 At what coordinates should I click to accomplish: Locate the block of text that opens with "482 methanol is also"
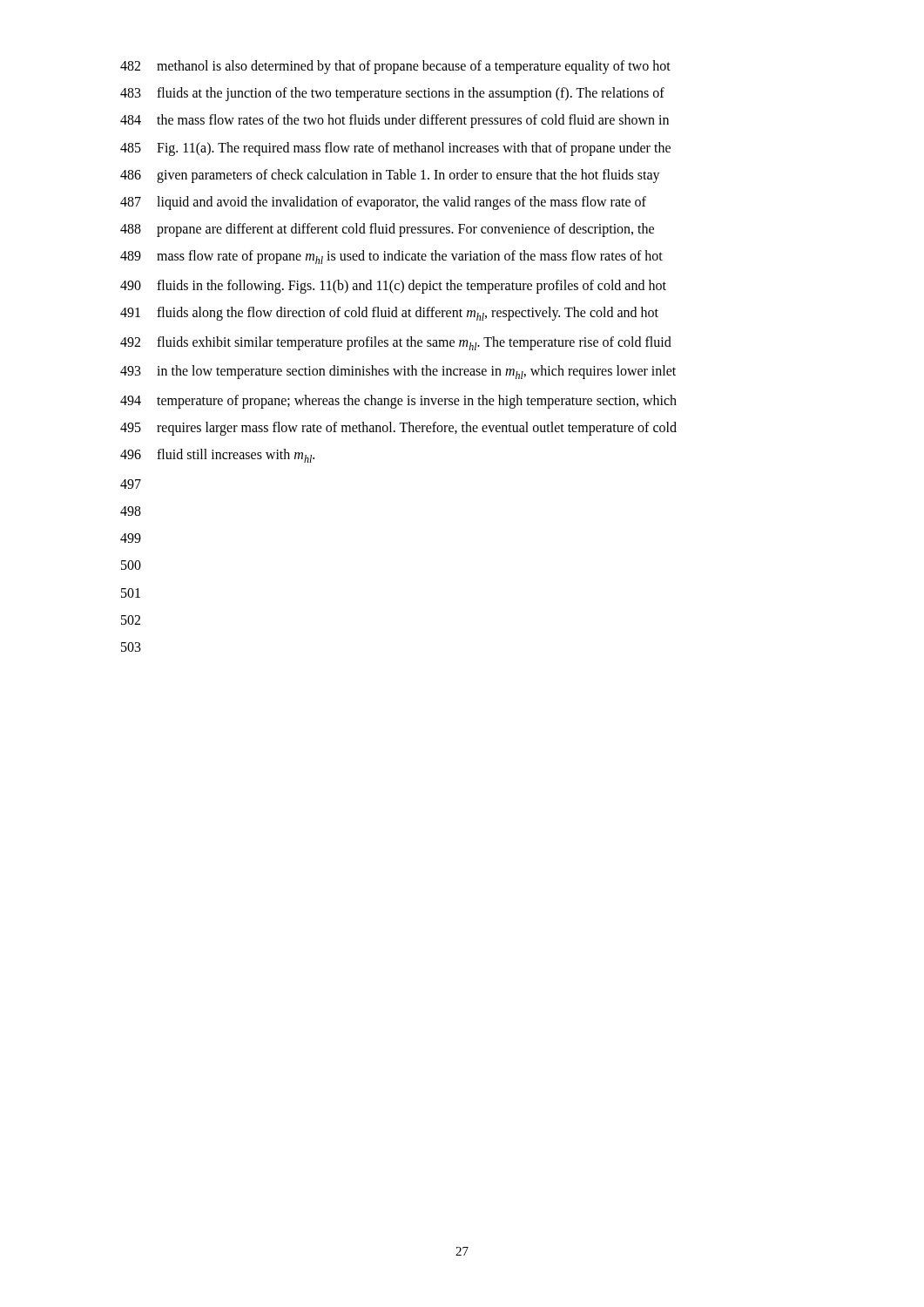coord(475,356)
